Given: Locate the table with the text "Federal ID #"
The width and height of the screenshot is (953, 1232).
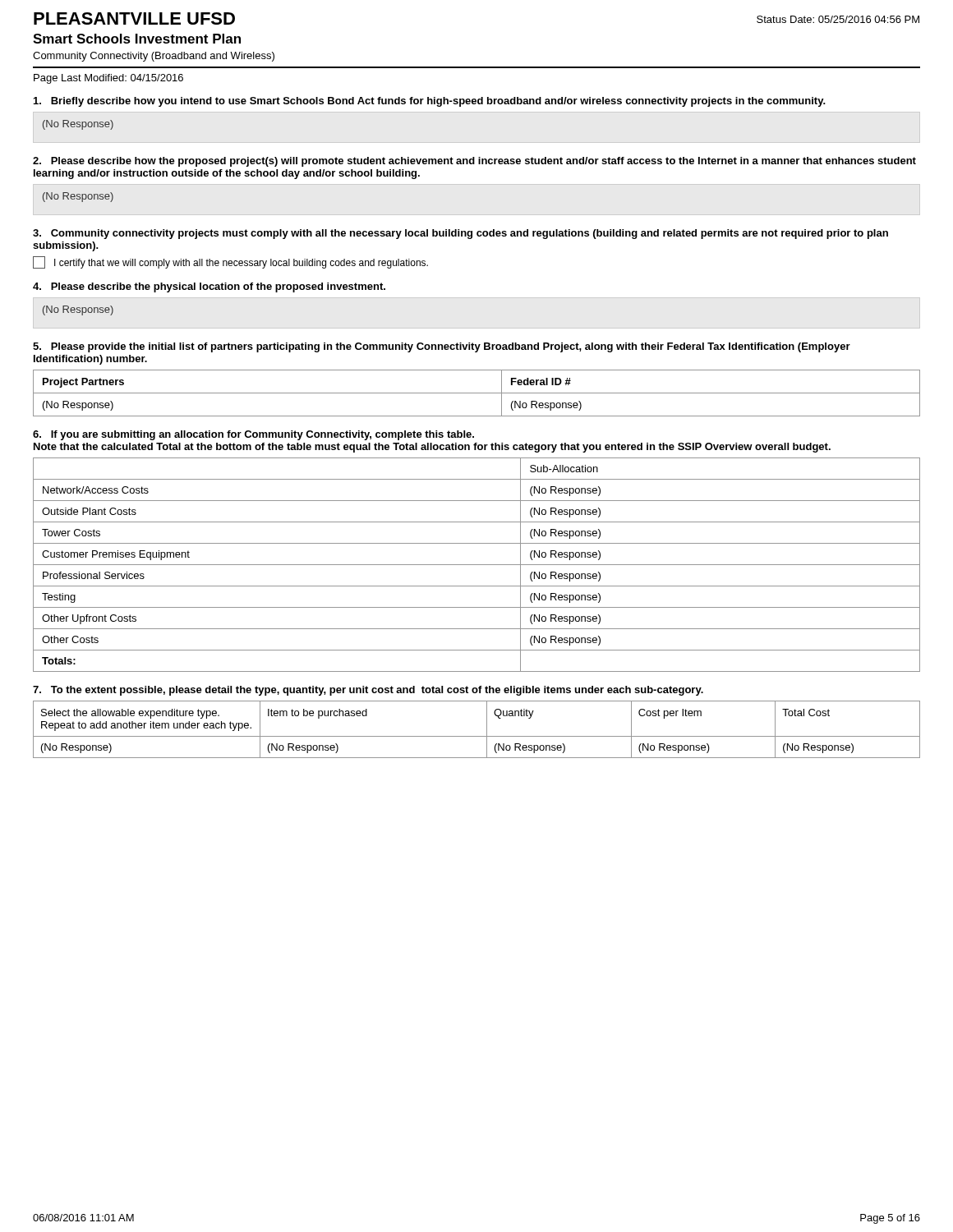Looking at the screenshot, I should click(x=476, y=393).
